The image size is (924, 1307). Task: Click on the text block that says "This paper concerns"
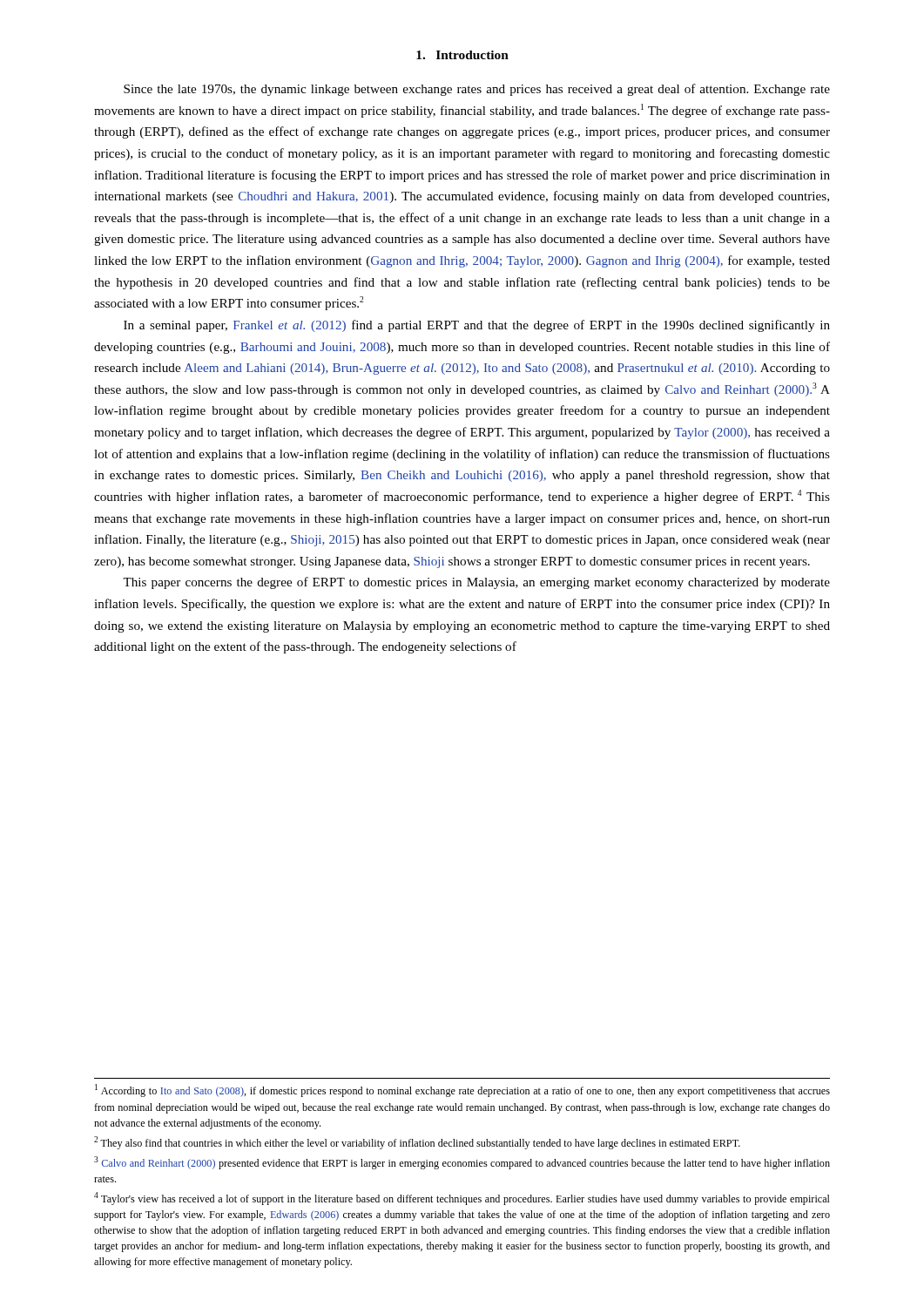pyautogui.click(x=462, y=615)
